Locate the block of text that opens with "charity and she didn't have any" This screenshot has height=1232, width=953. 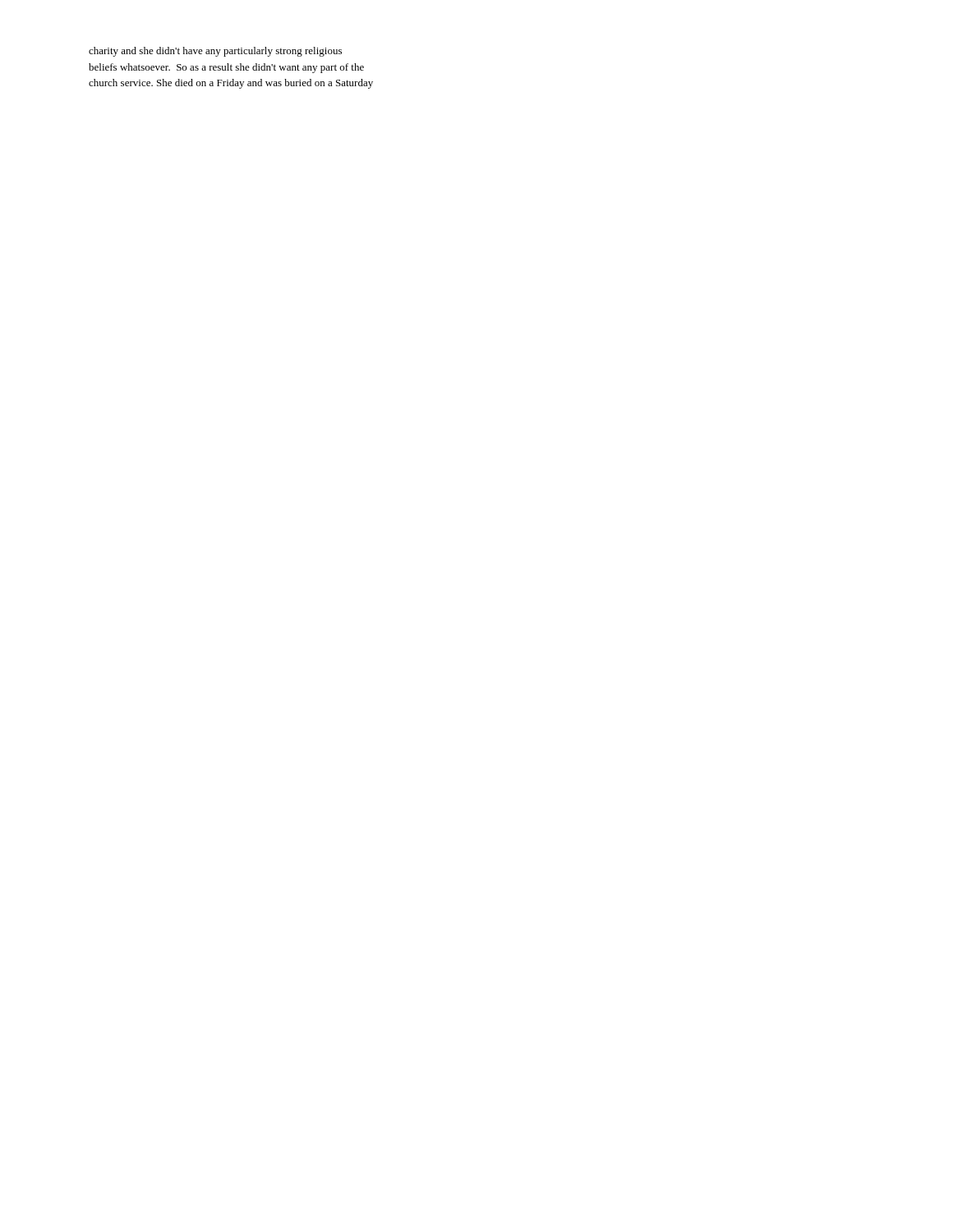231,67
